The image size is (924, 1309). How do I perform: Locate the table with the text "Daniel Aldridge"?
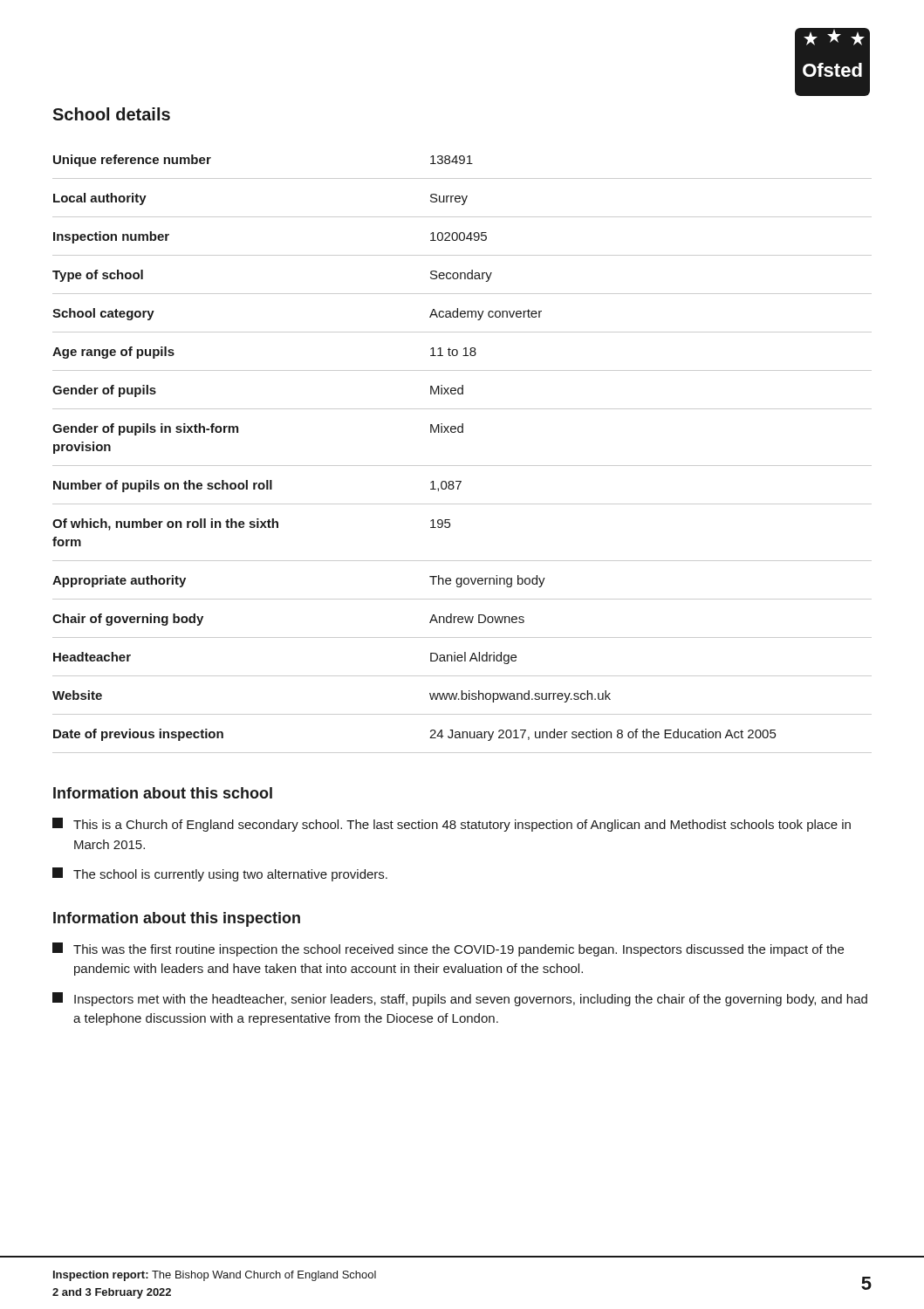point(462,447)
